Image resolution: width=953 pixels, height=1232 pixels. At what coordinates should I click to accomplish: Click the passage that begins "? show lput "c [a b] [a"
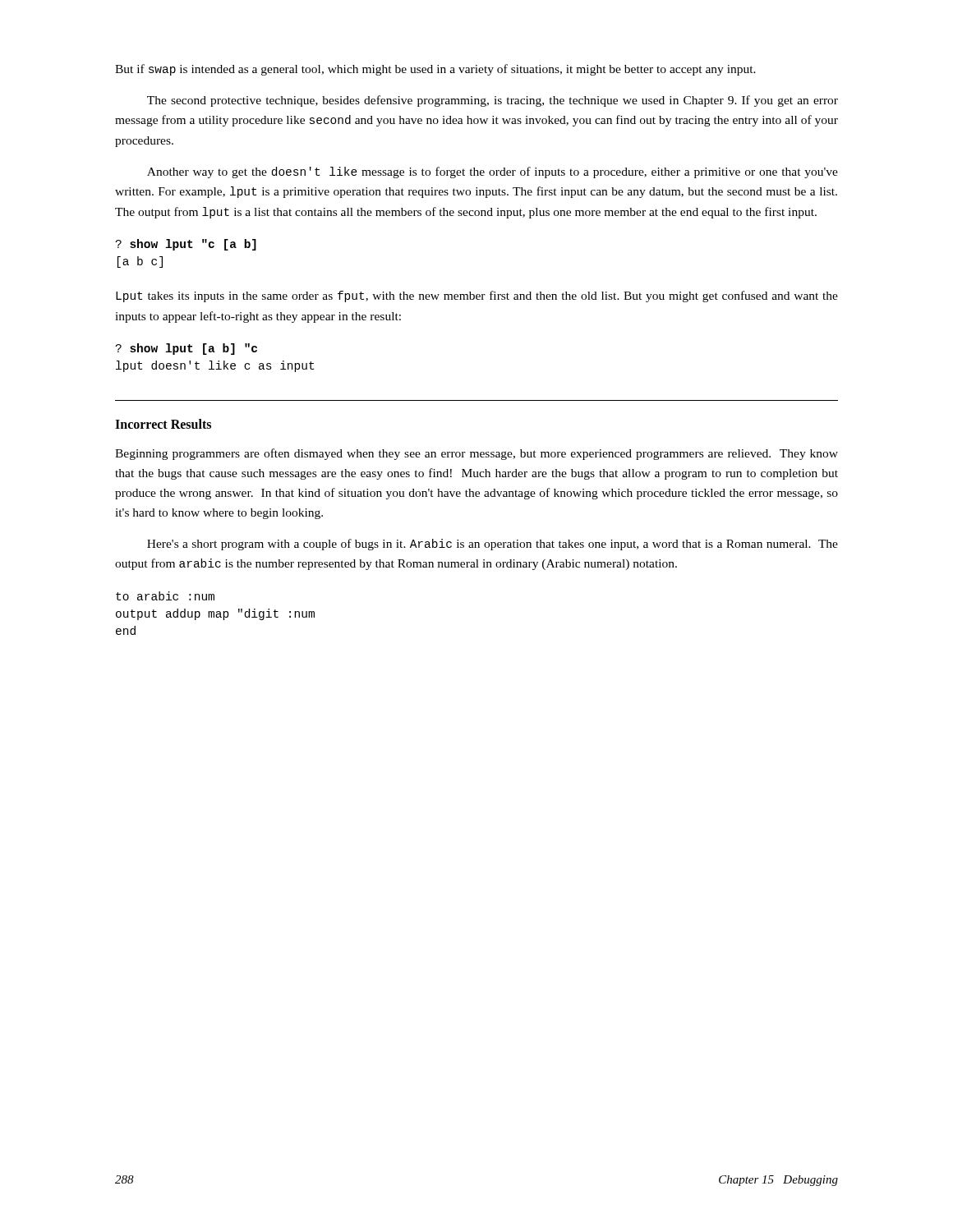point(187,254)
